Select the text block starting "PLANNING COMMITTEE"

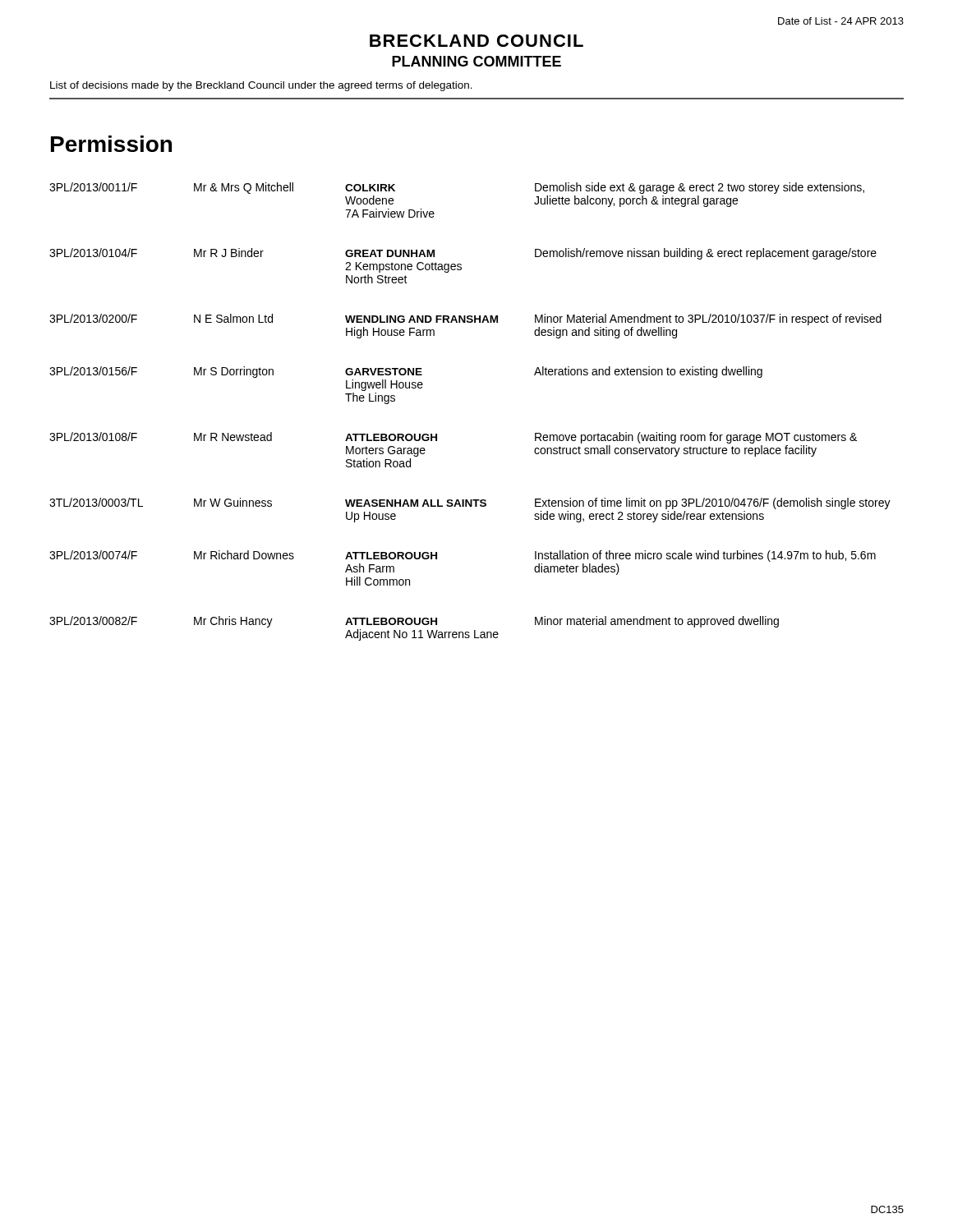click(476, 62)
